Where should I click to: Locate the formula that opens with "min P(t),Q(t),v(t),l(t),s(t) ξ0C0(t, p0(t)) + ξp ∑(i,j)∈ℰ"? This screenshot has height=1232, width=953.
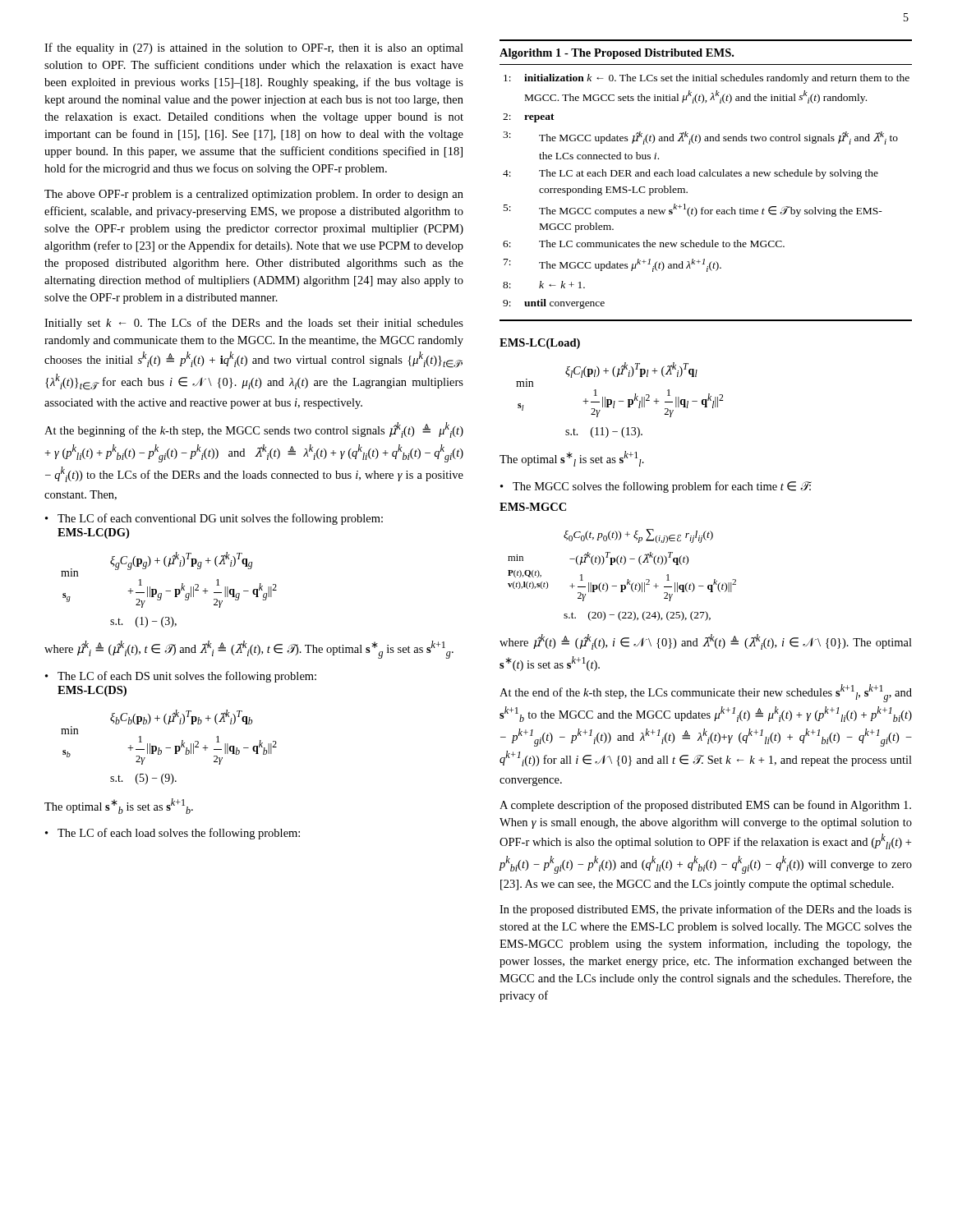tap(710, 573)
